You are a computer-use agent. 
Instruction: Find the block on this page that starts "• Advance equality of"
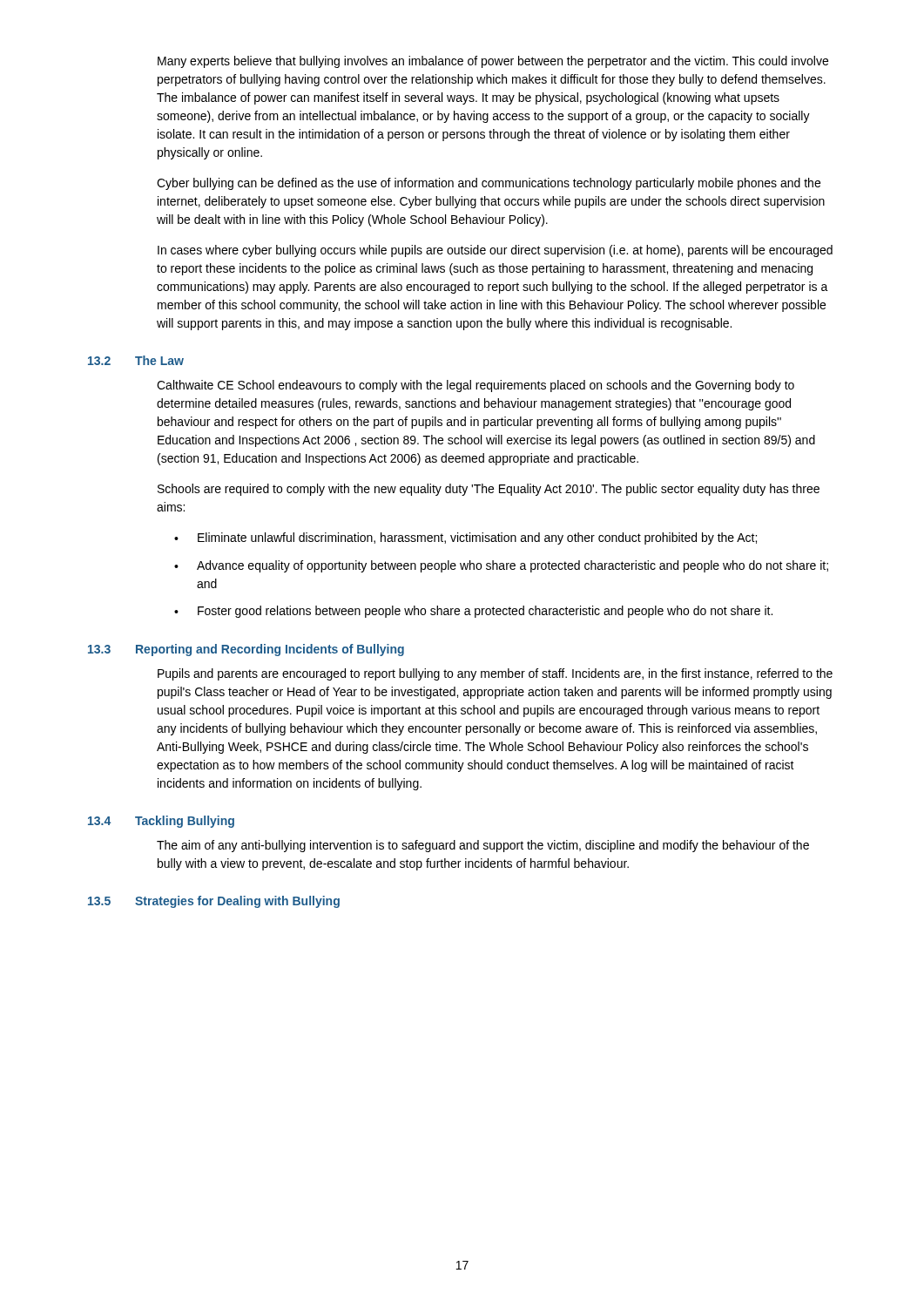coord(506,575)
